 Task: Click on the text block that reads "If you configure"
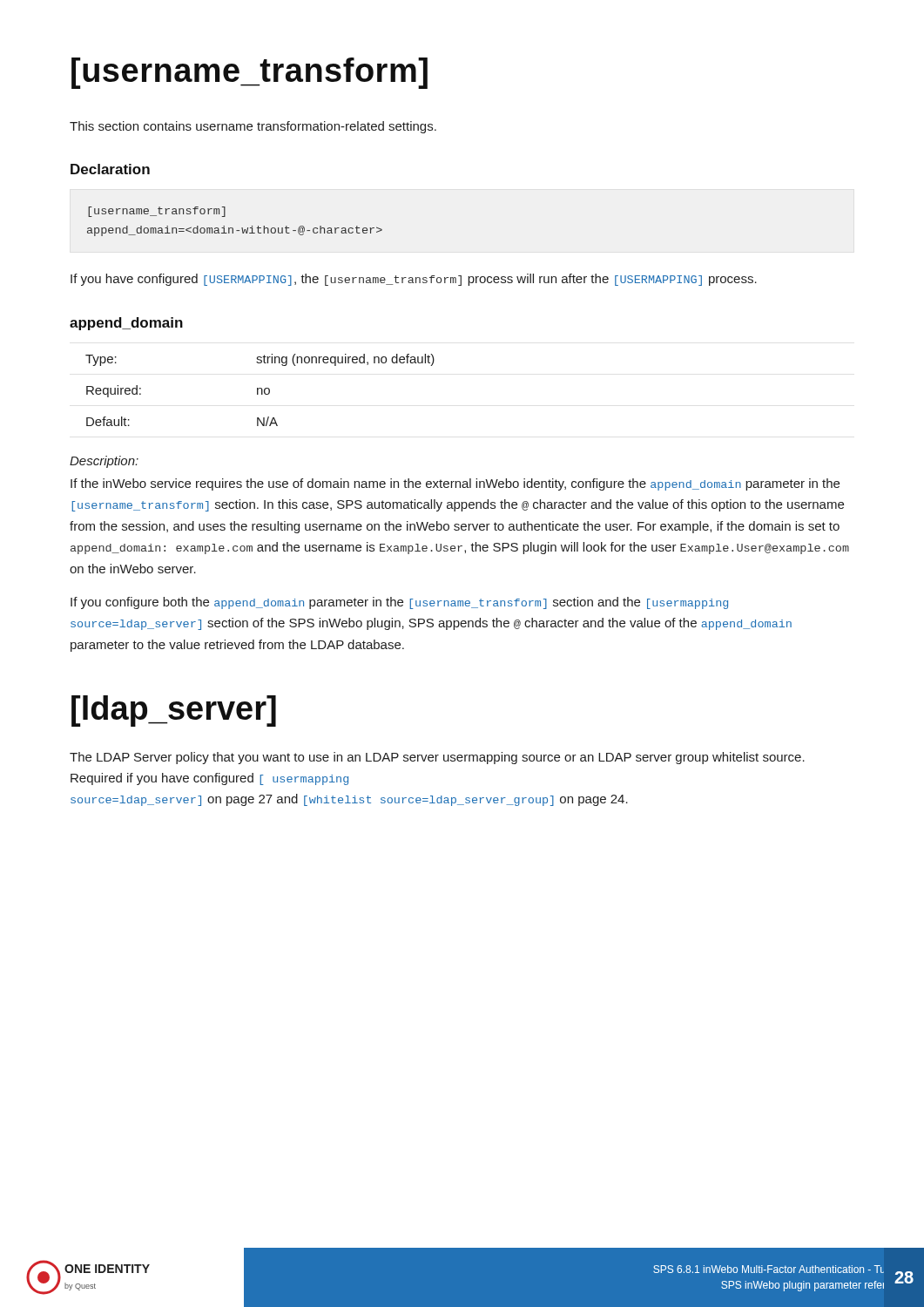462,623
